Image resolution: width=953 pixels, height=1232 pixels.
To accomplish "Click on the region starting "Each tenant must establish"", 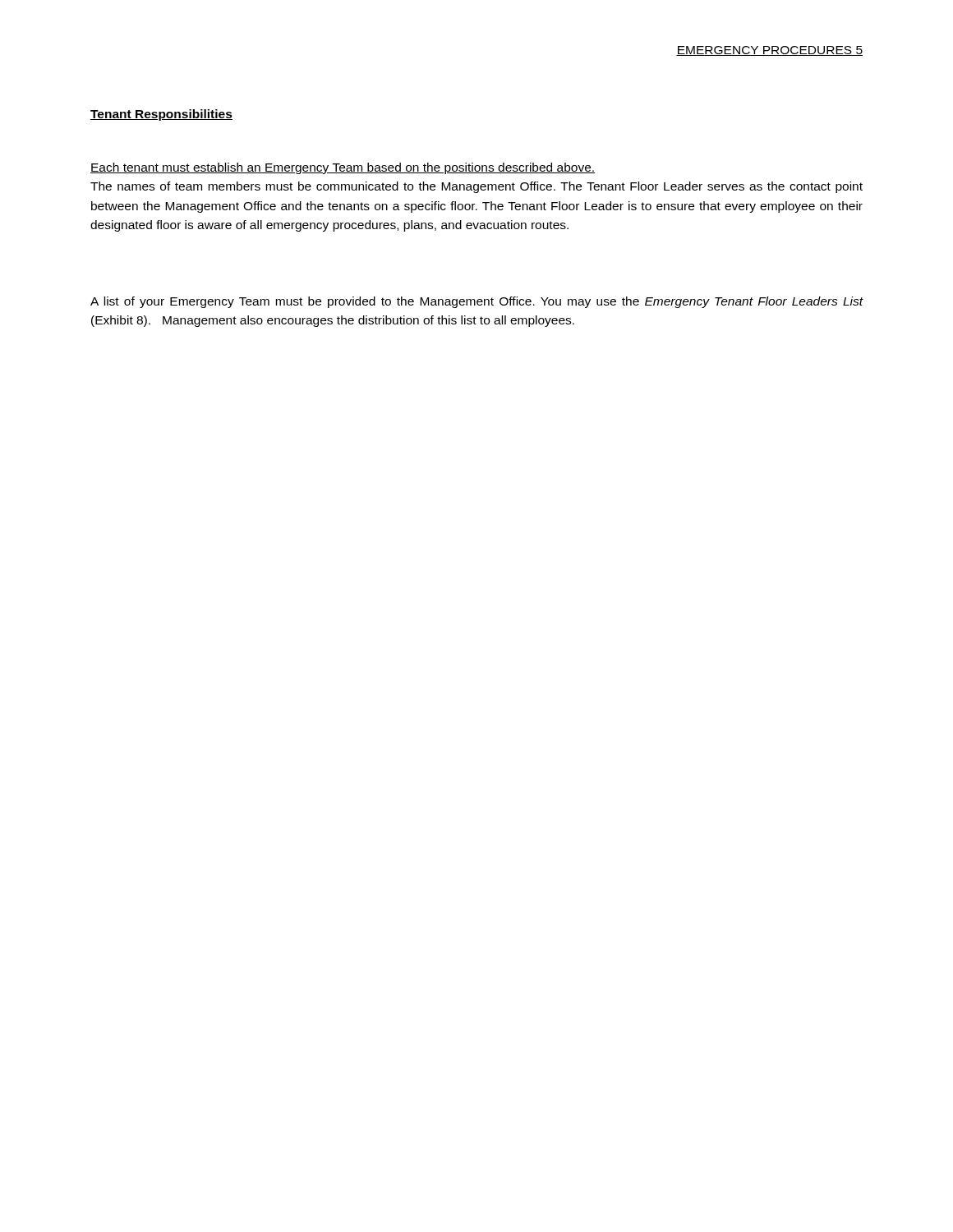I will pyautogui.click(x=476, y=196).
